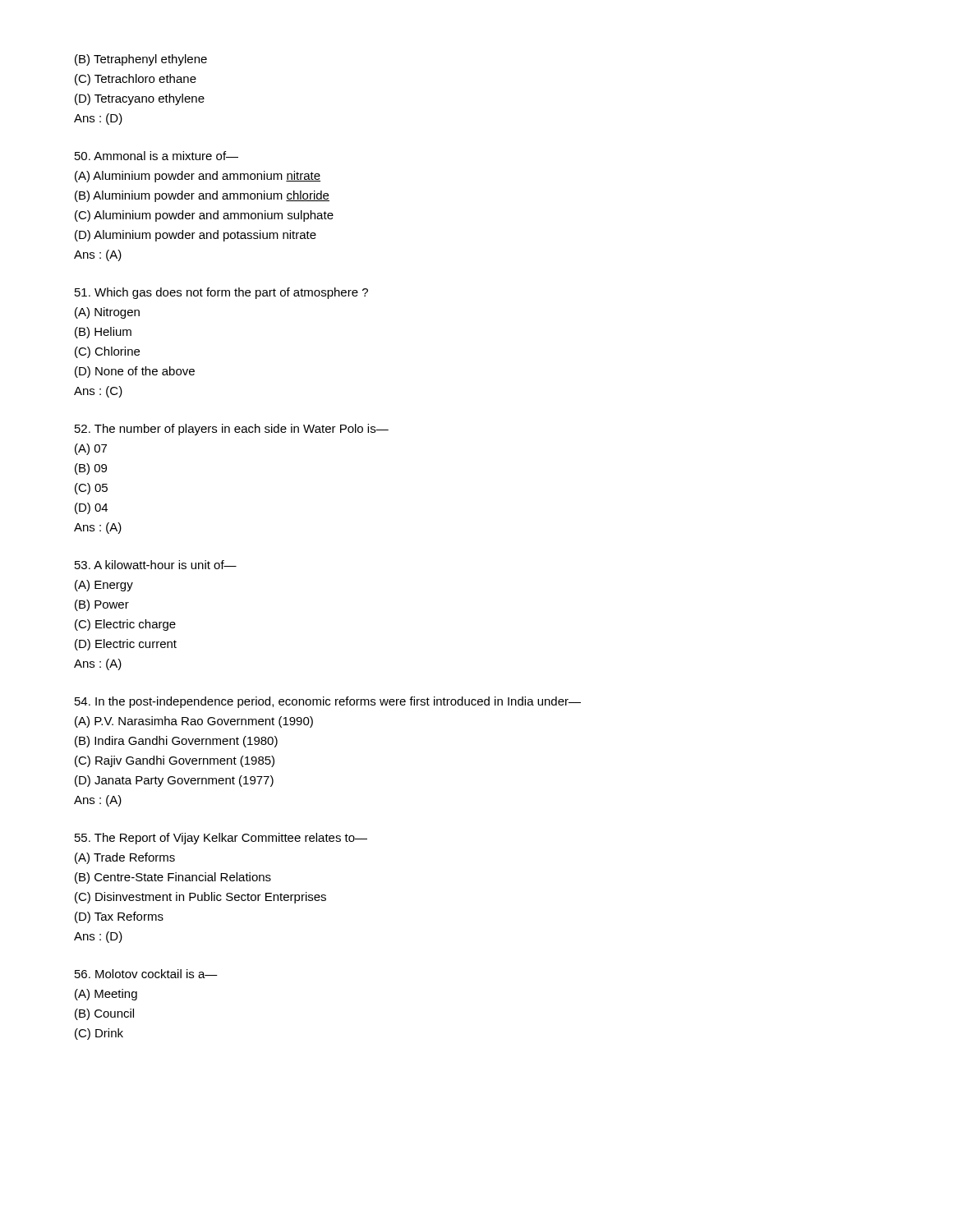Point to the passage starting "55. The Report"
The width and height of the screenshot is (953, 1232).
pos(221,837)
